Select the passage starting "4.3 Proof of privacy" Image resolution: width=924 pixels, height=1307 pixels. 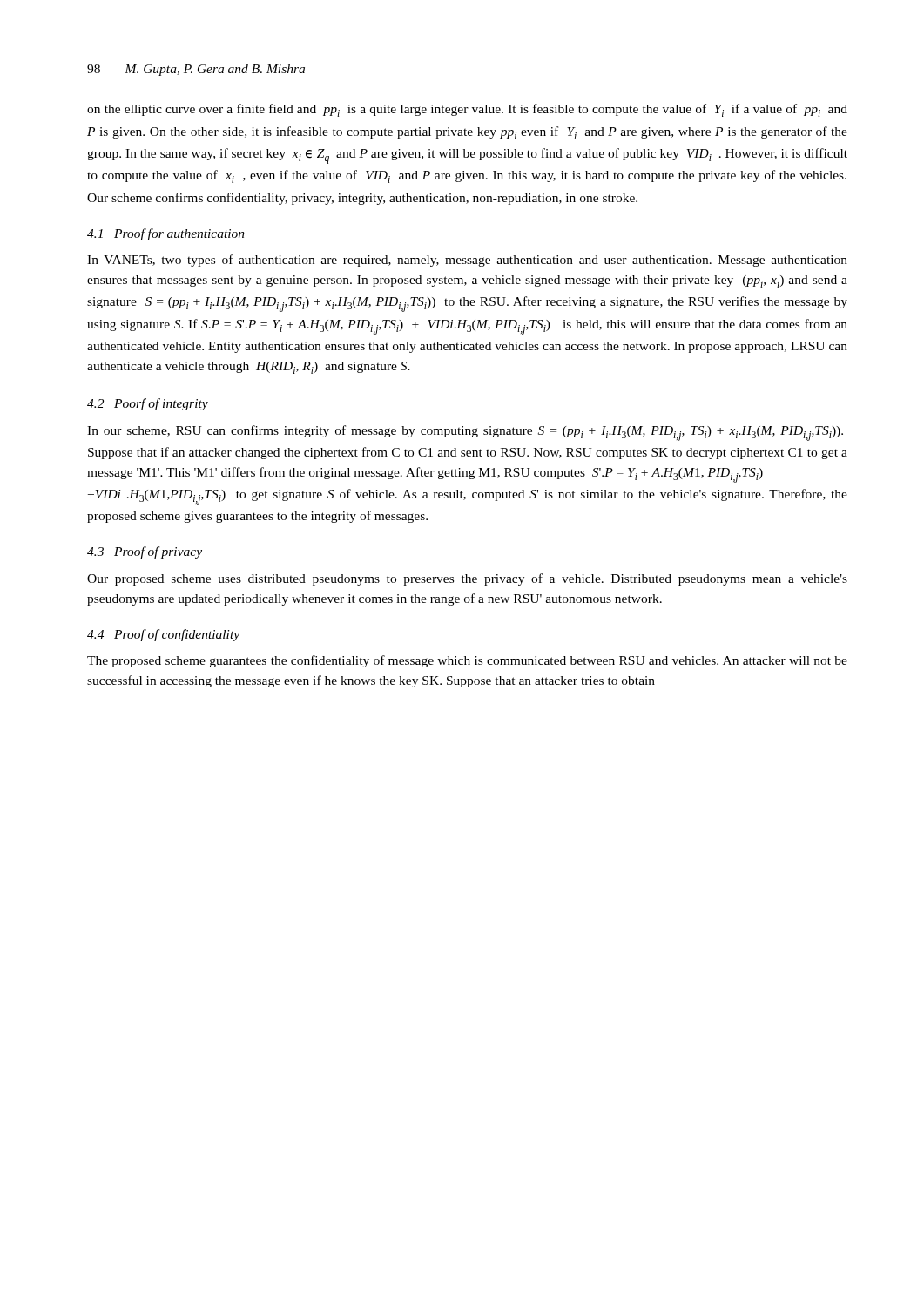145,551
